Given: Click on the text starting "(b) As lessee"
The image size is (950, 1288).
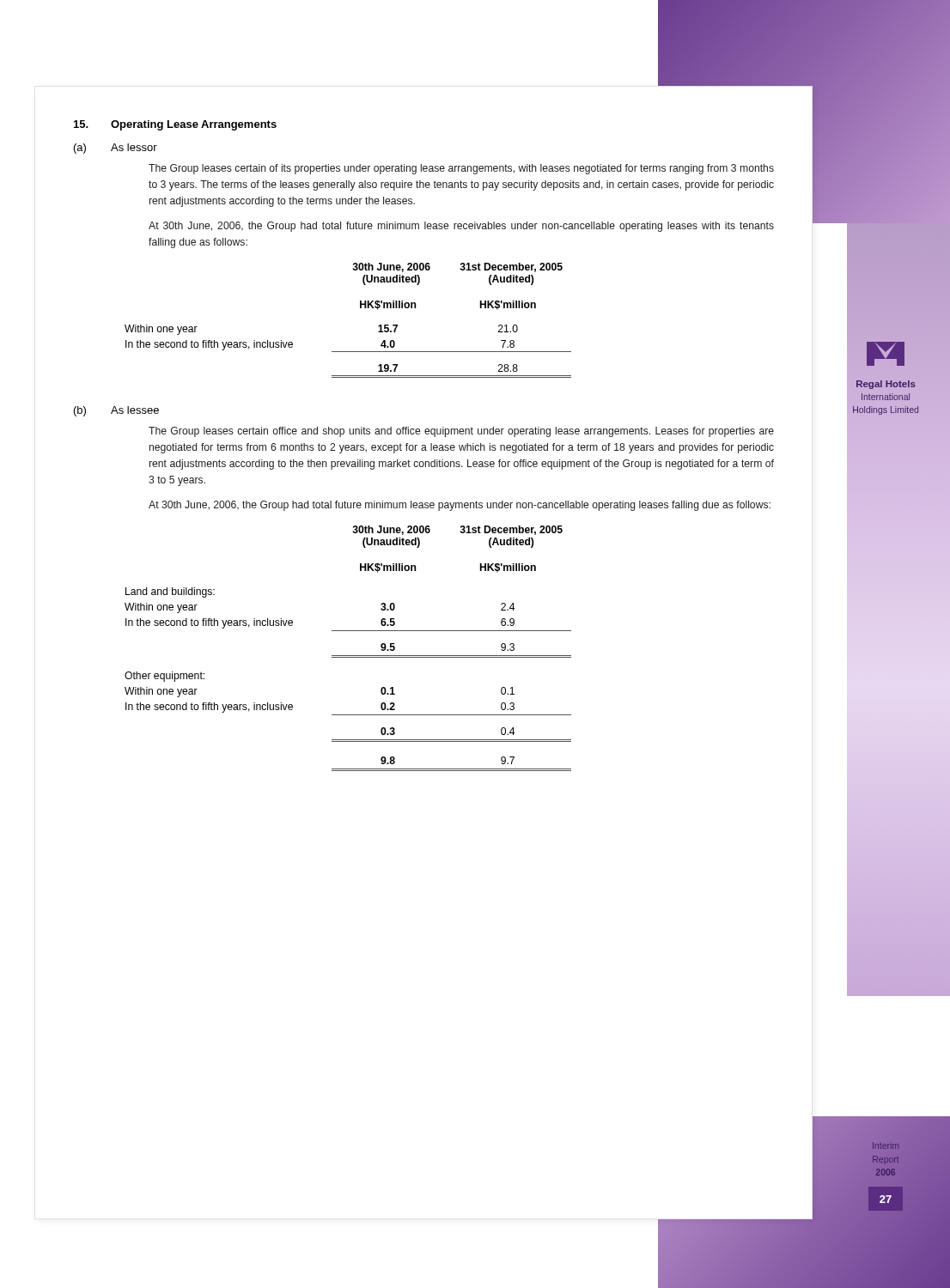Looking at the screenshot, I should (x=116, y=410).
